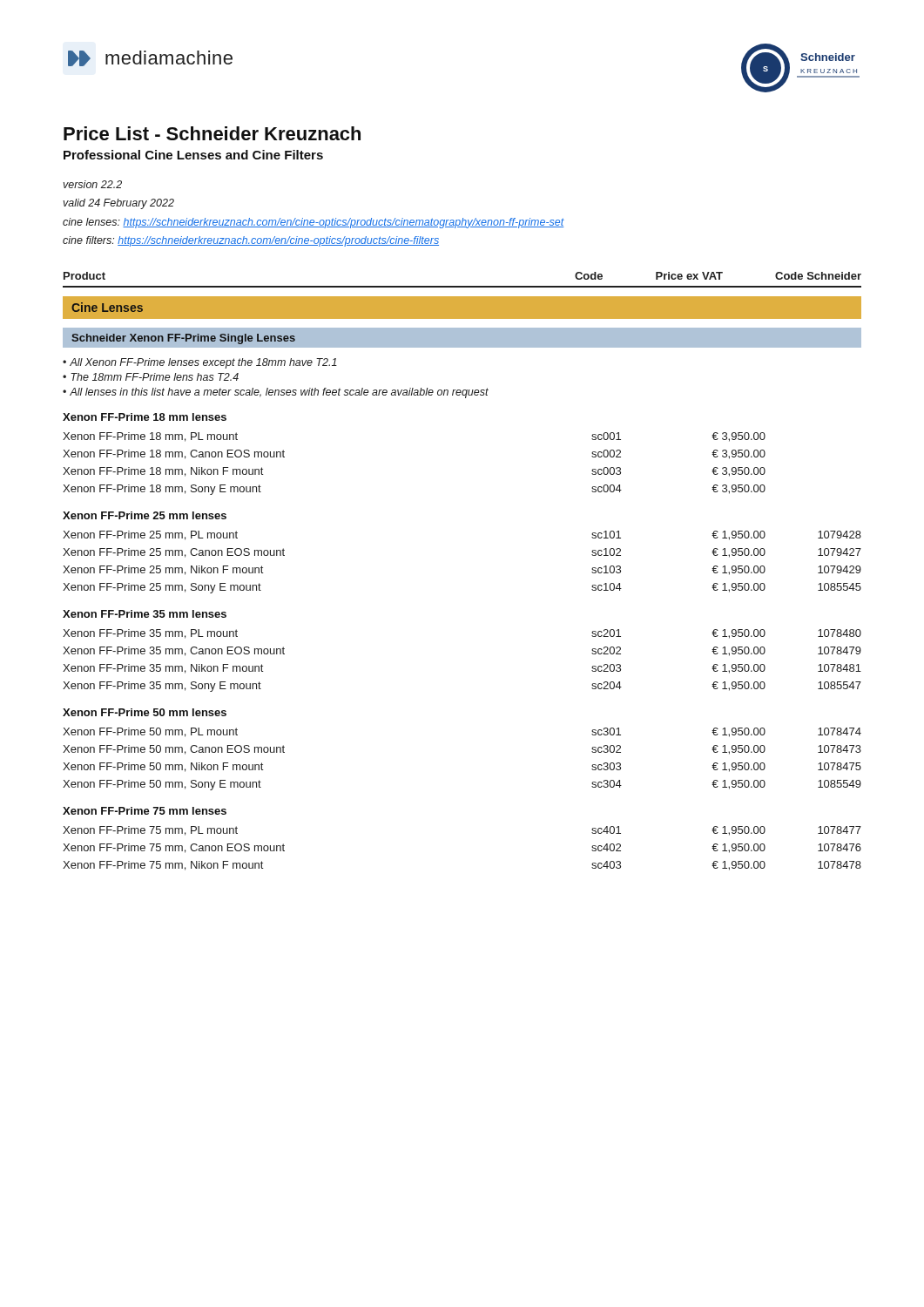Screen dimensions: 1307x924
Task: Click on the section header with the text "Professional Cine Lenses and Cine Filters"
Action: (193, 155)
